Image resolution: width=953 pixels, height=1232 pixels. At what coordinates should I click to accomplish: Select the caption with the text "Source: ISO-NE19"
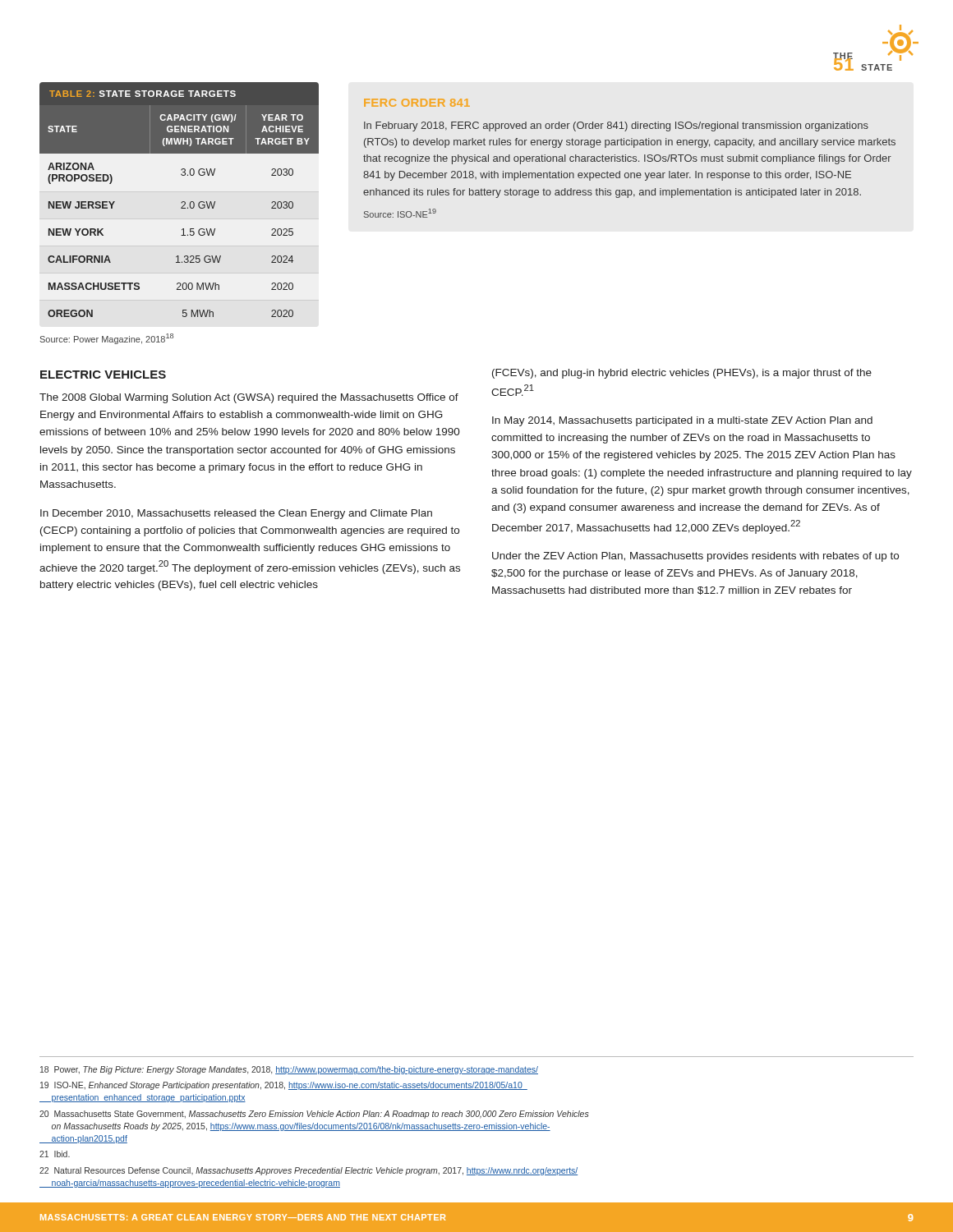coord(400,213)
